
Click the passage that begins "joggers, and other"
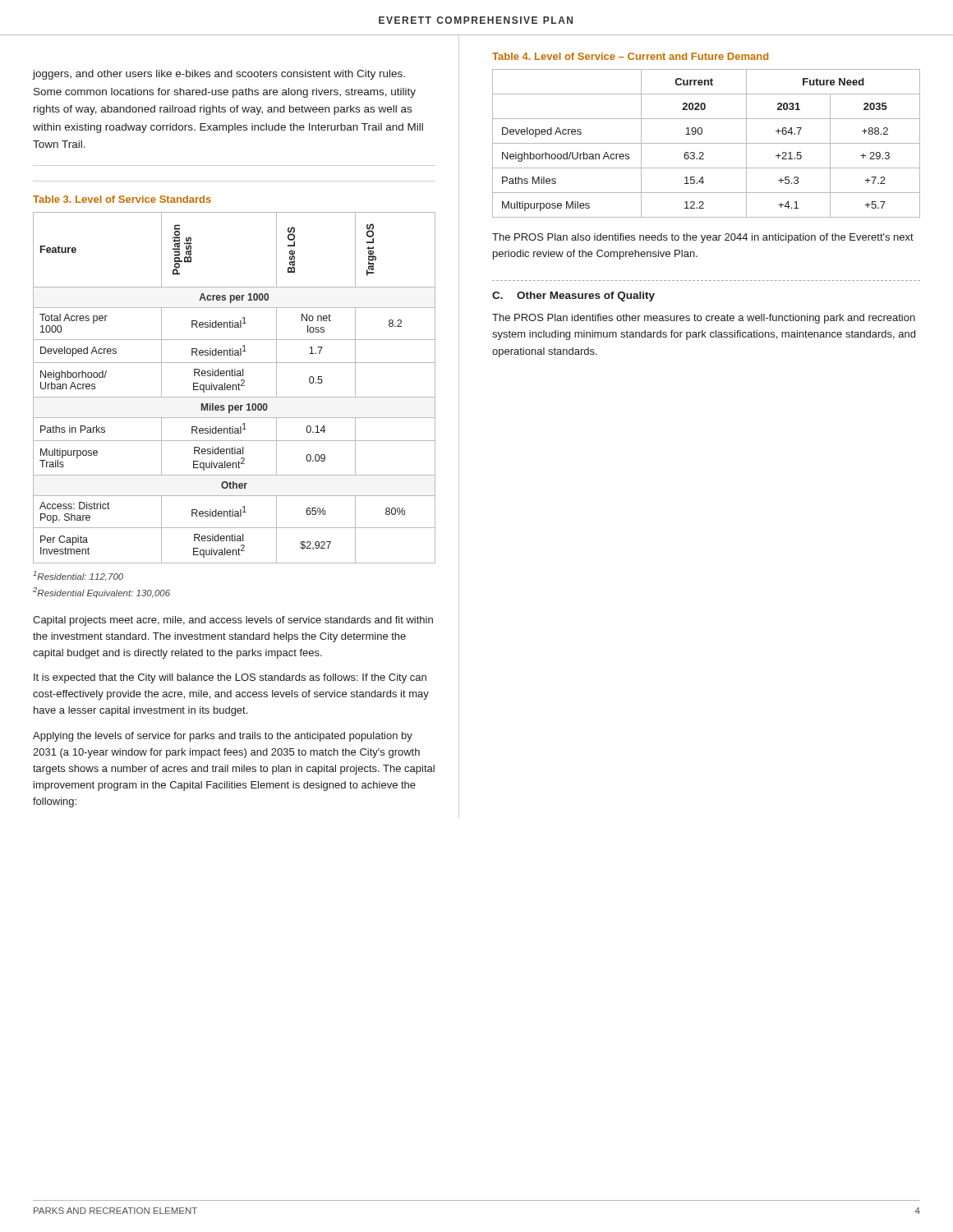[228, 109]
